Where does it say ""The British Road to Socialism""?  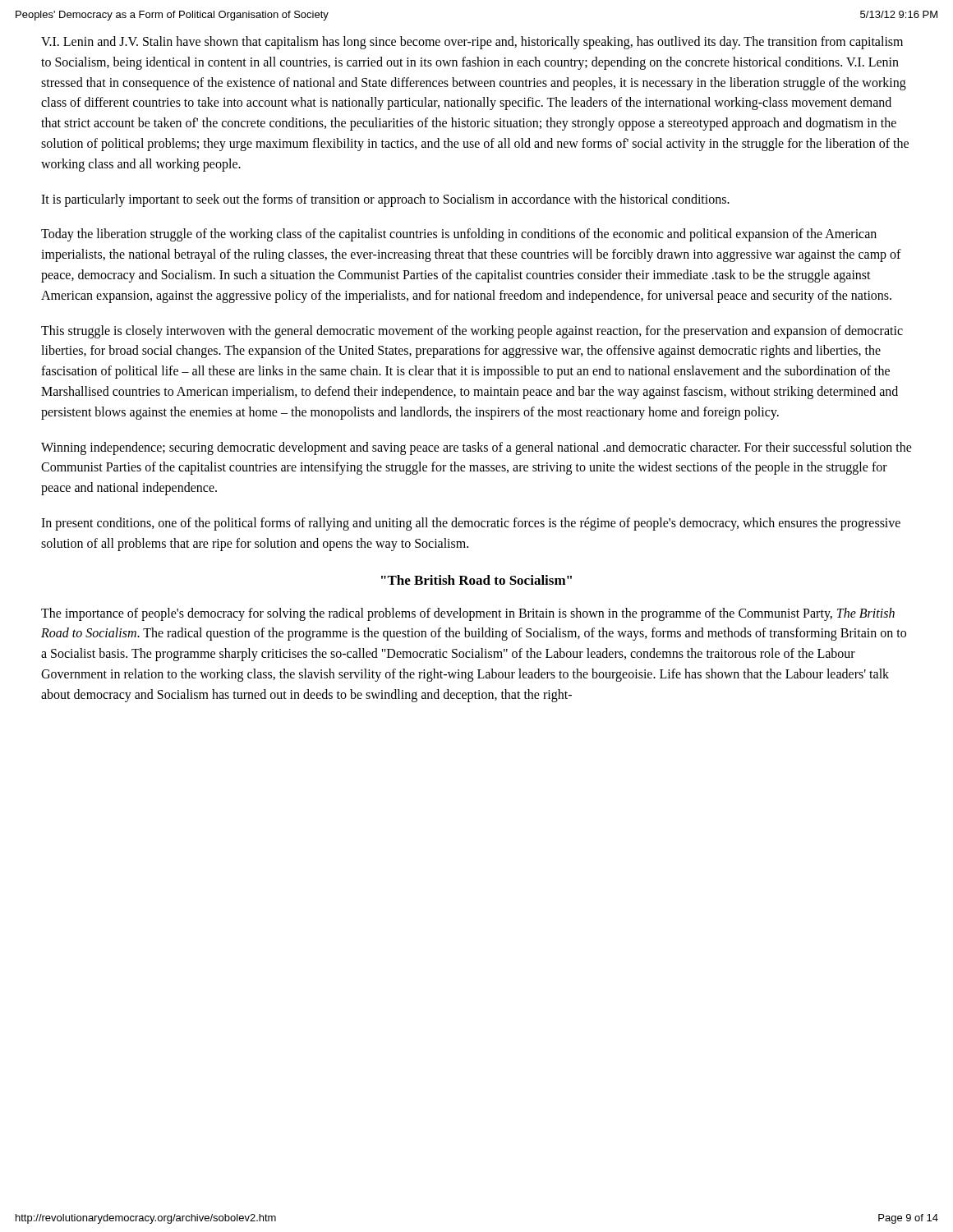point(476,580)
